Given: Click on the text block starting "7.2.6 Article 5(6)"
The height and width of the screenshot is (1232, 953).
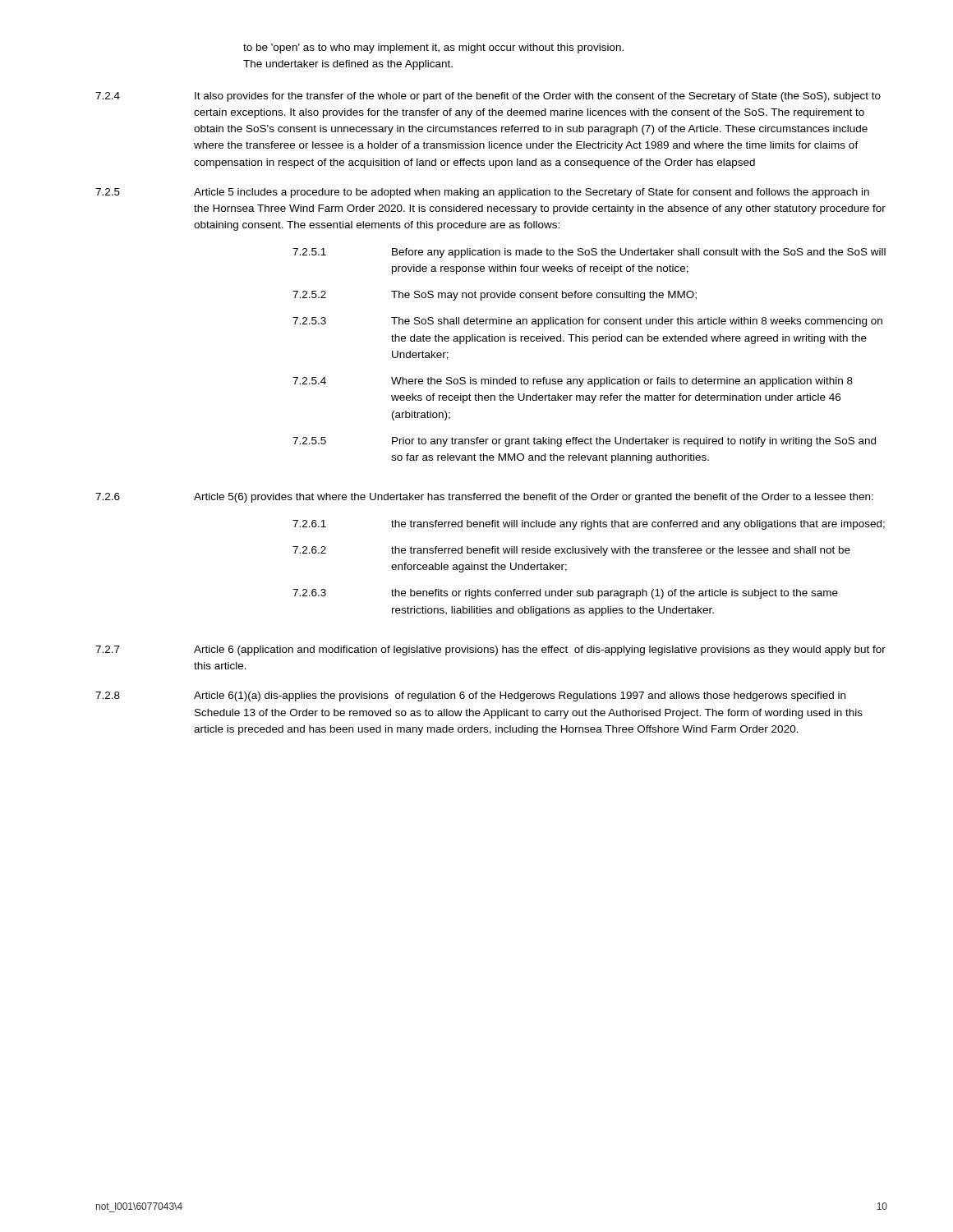Looking at the screenshot, I should point(491,558).
